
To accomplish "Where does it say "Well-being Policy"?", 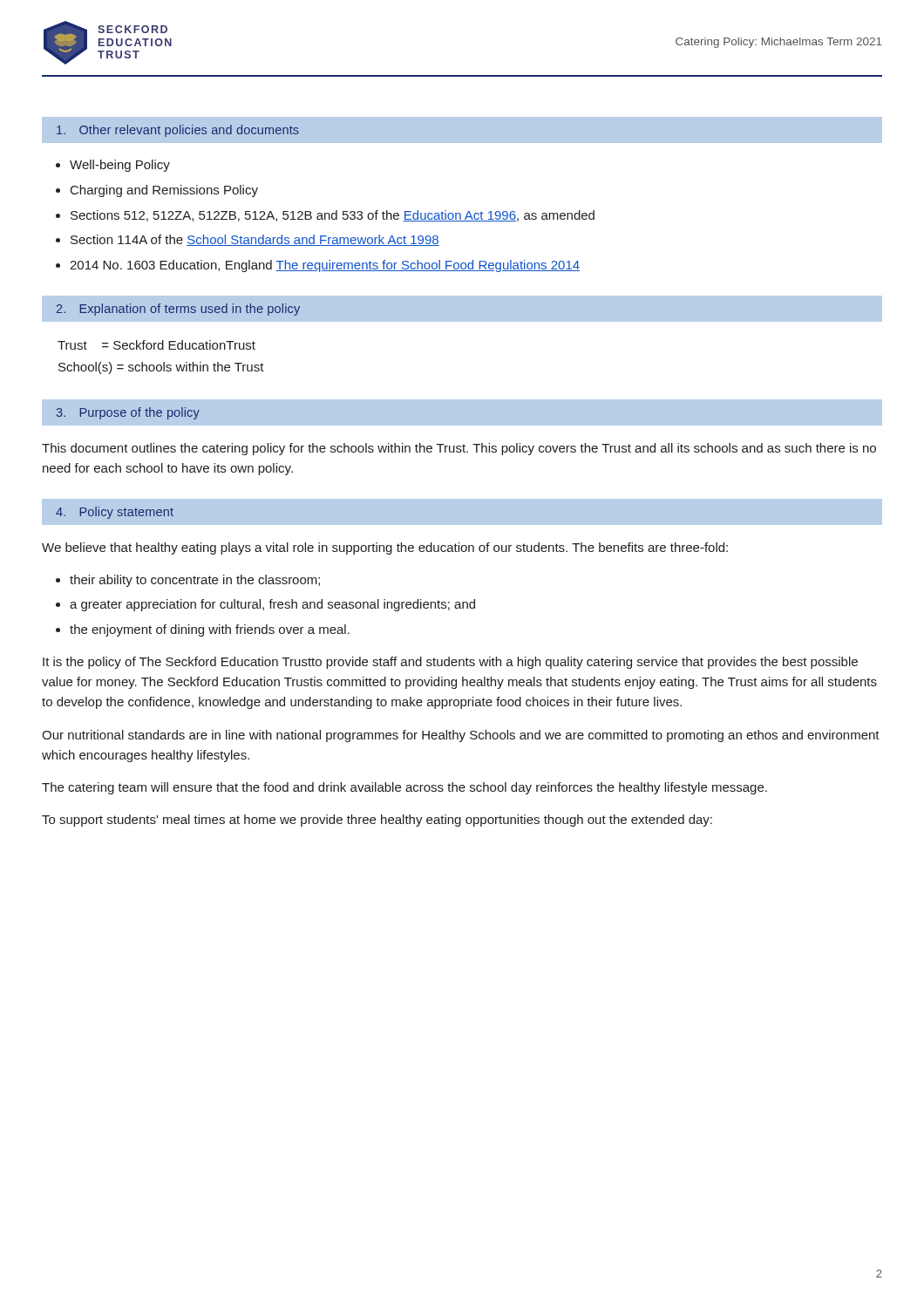I will pyautogui.click(x=120, y=164).
